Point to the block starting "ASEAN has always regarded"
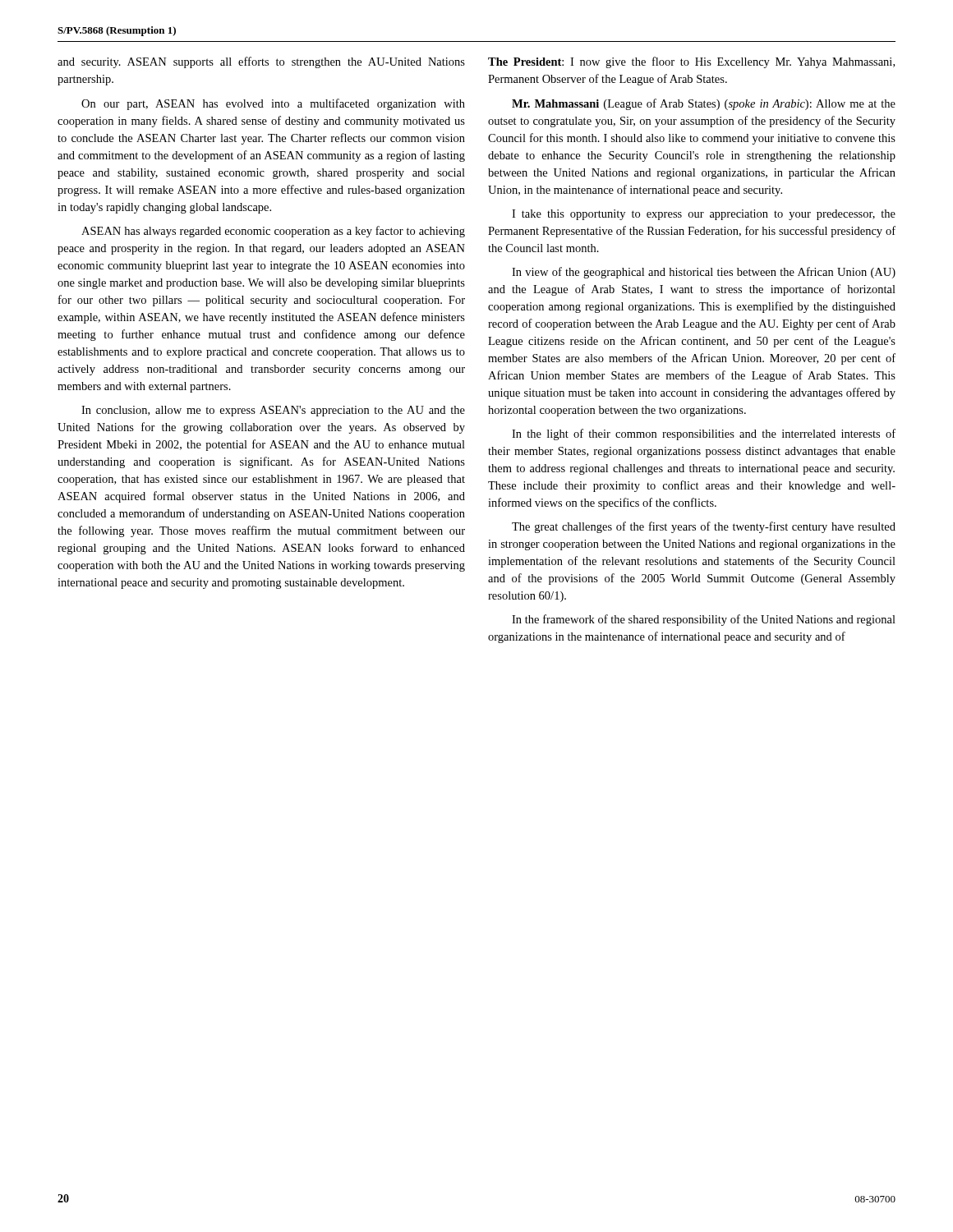 tap(261, 309)
